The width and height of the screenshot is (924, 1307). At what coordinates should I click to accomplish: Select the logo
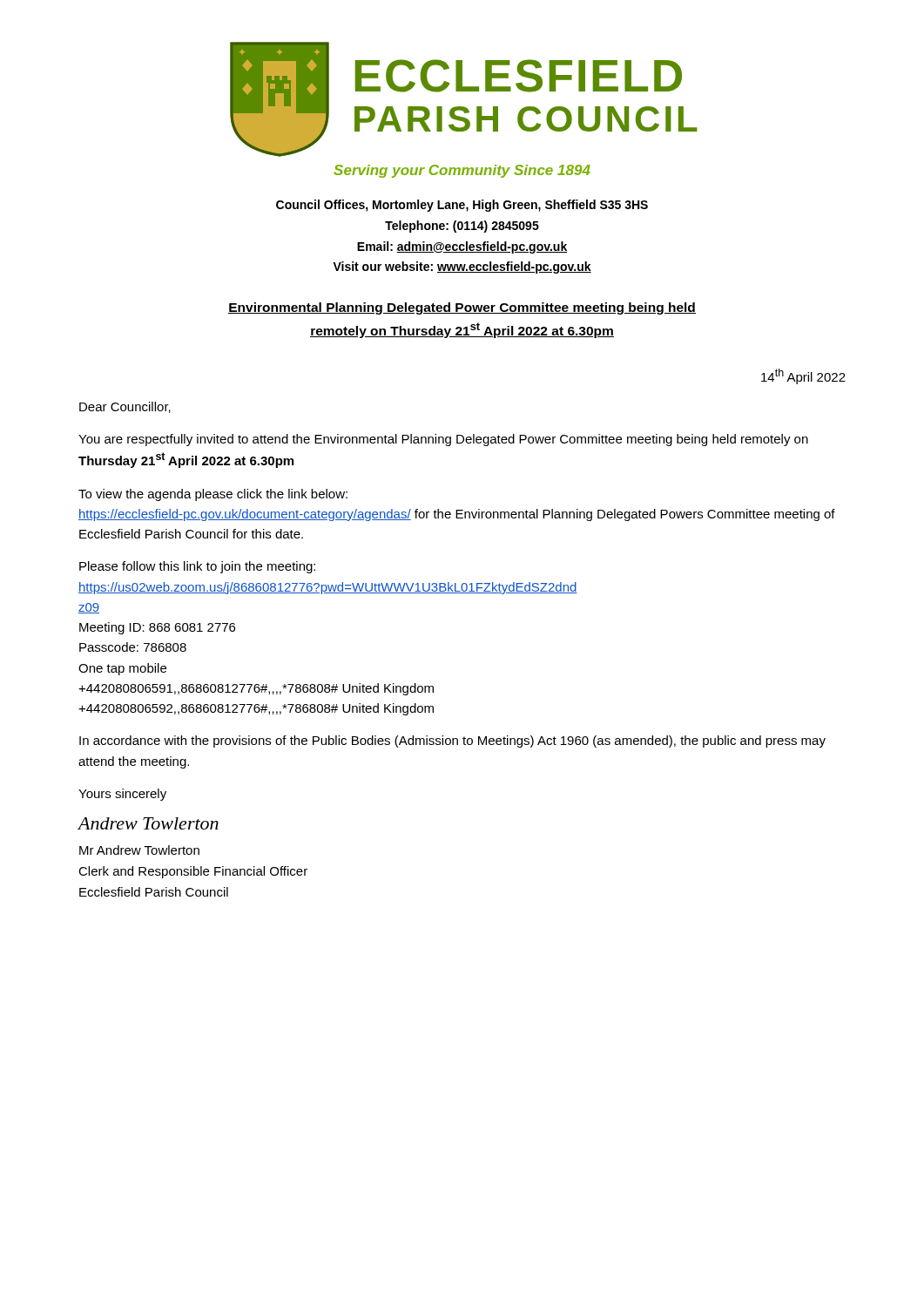[462, 107]
